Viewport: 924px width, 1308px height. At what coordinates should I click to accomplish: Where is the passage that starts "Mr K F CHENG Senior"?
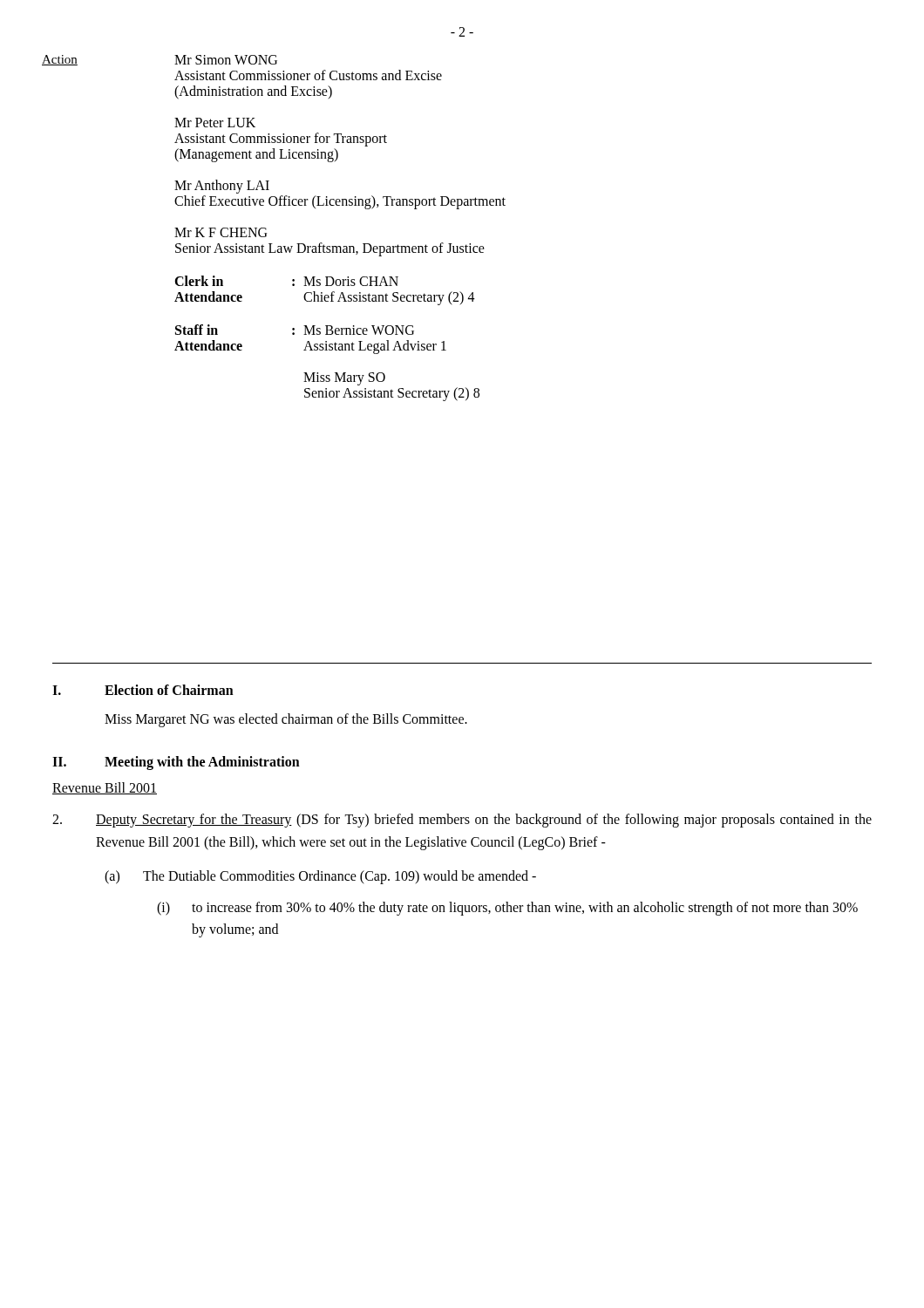click(x=329, y=240)
